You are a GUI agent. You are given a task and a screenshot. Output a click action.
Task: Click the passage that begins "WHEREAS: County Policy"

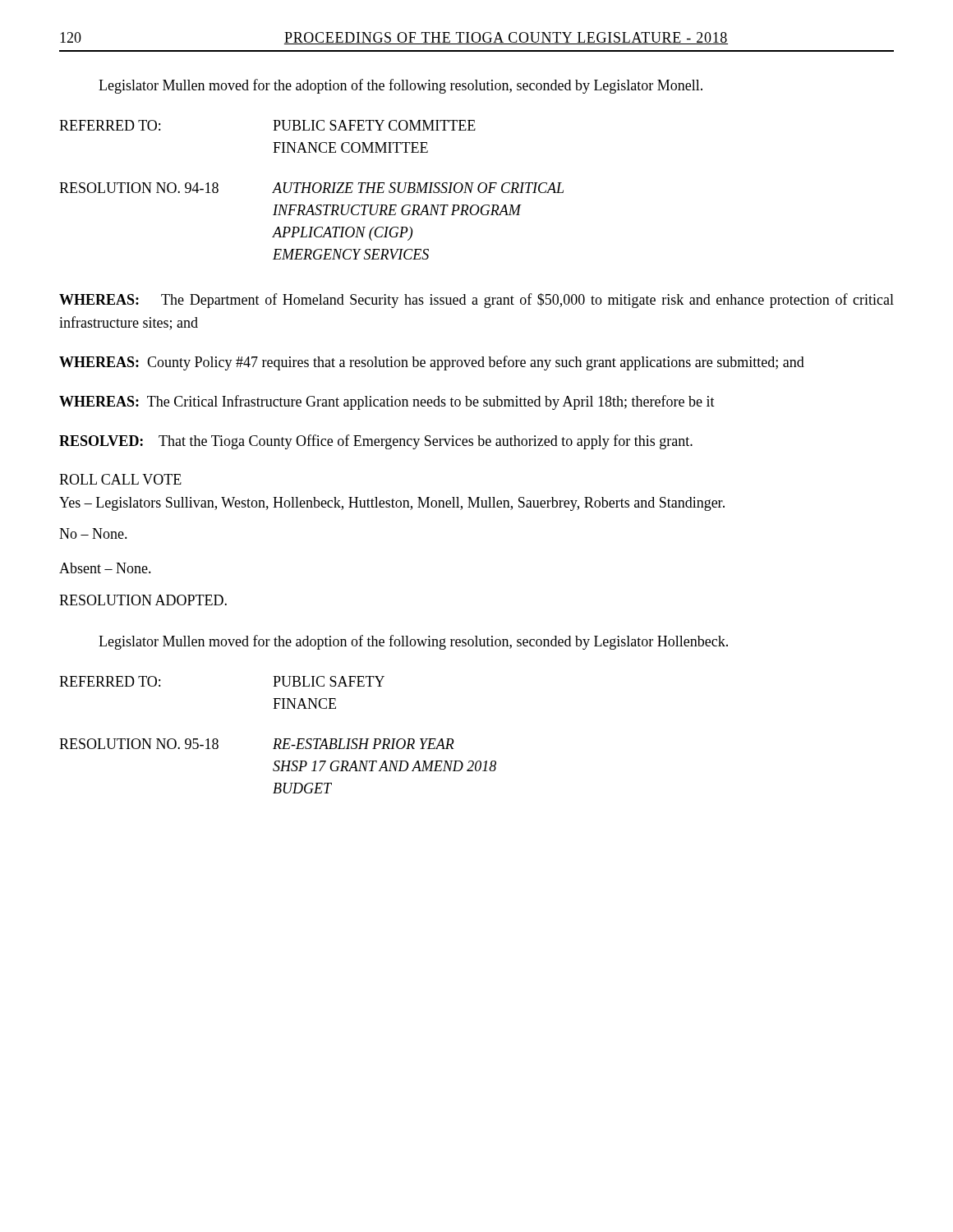[432, 362]
